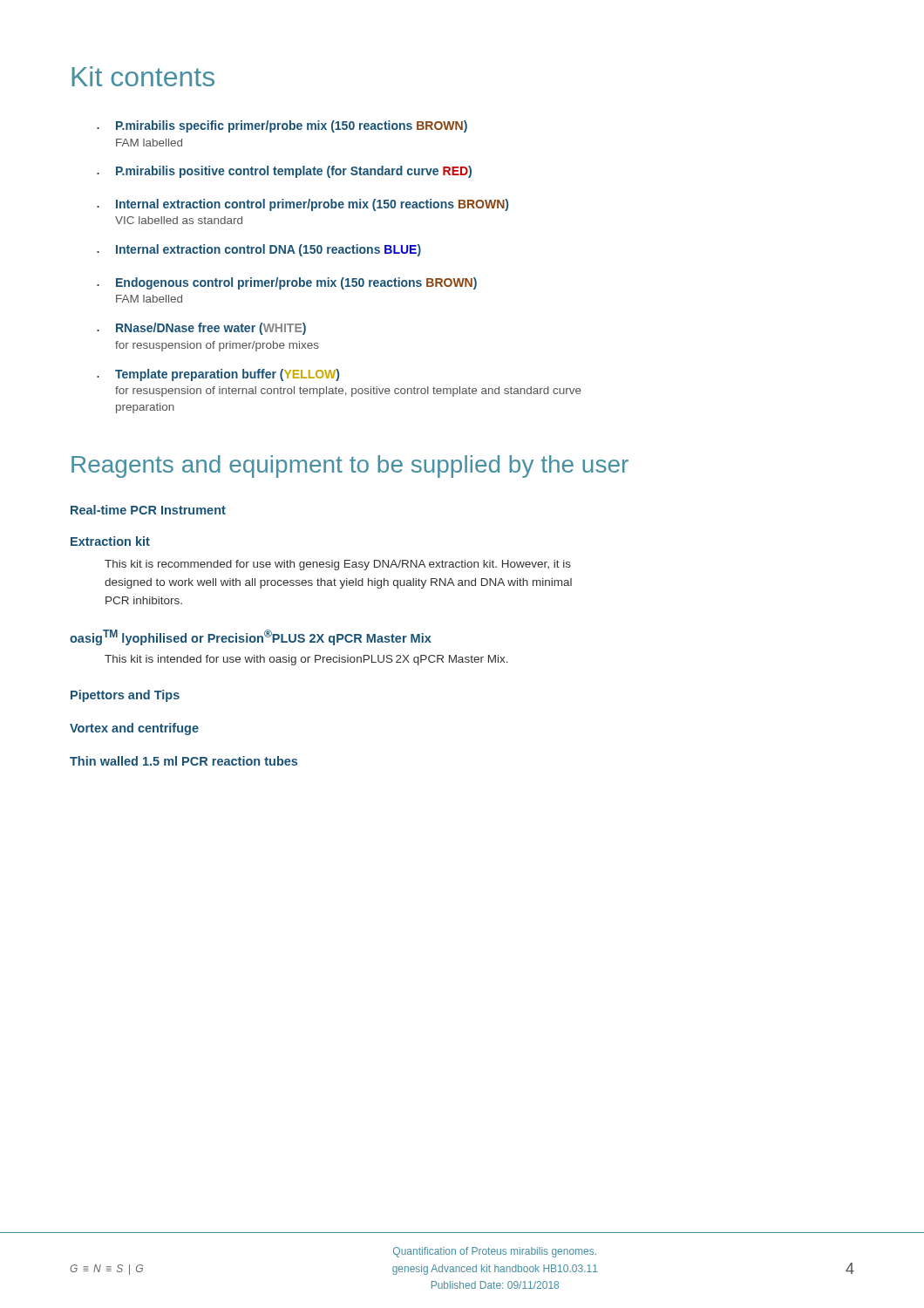The height and width of the screenshot is (1308, 924).
Task: Navigate to the text block starting "Reagents and equipment to"
Action: 349,464
